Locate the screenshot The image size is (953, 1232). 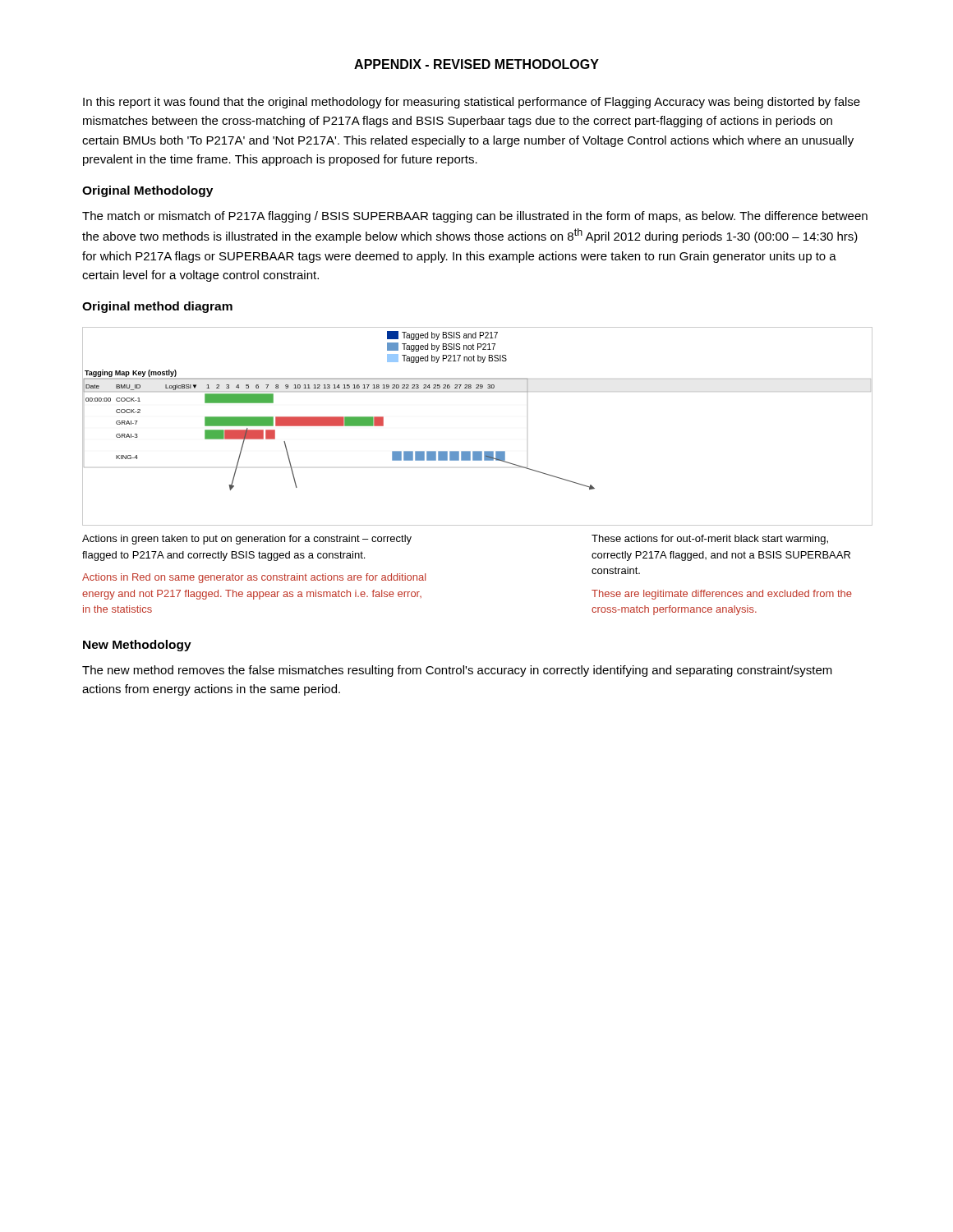point(476,472)
